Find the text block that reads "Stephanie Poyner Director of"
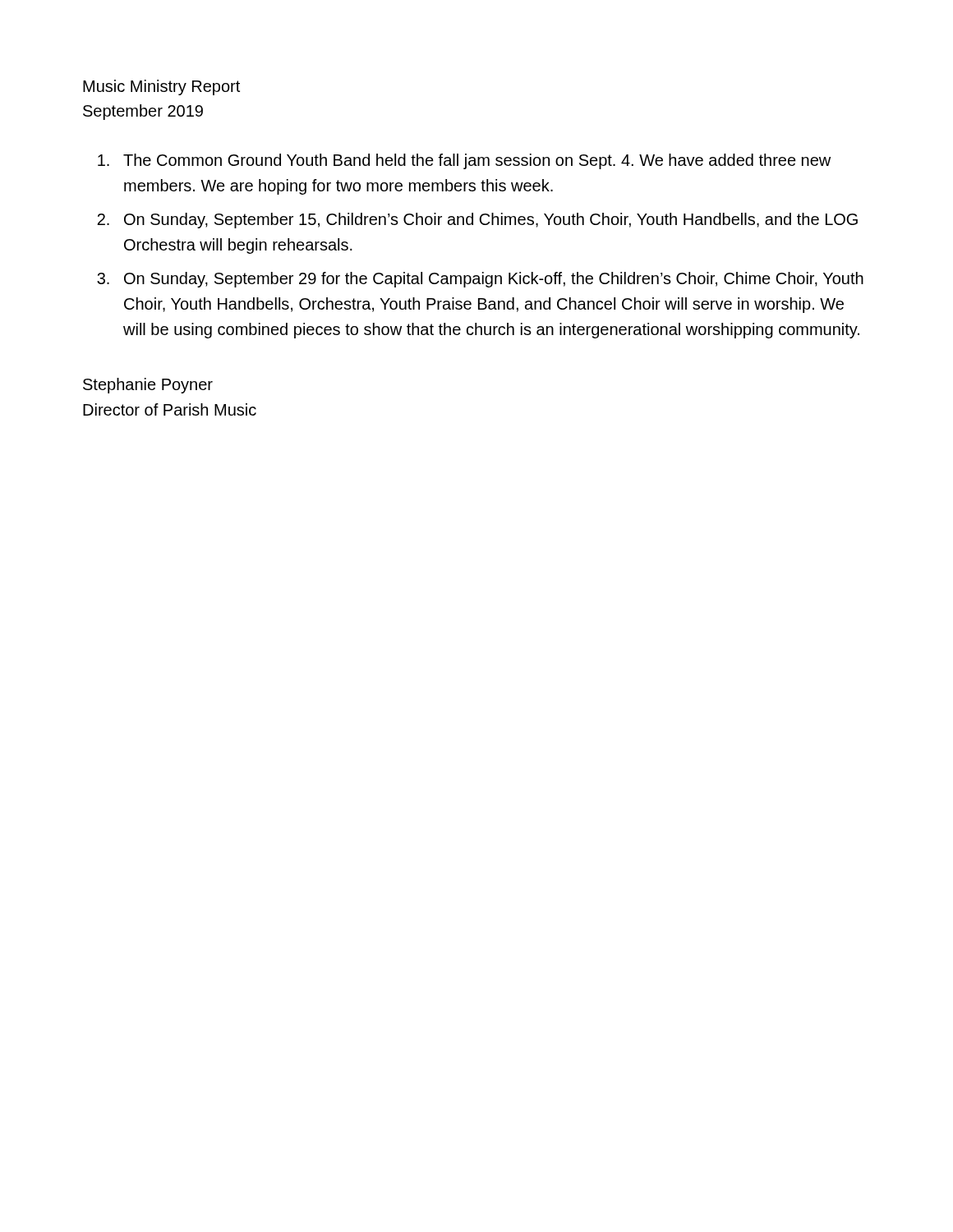Image resolution: width=953 pixels, height=1232 pixels. point(169,397)
